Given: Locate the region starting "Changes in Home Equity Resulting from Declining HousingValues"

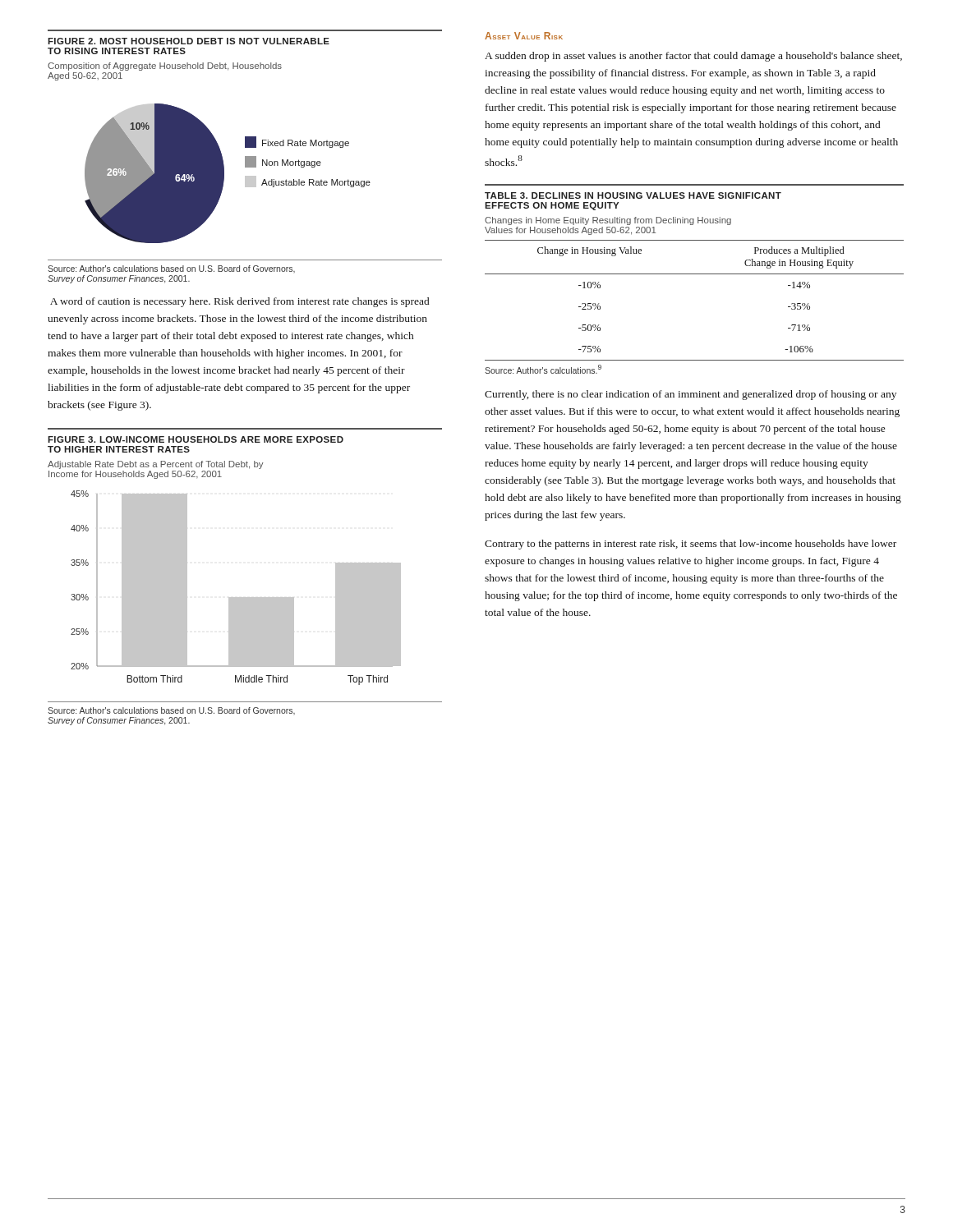Looking at the screenshot, I should 608,225.
